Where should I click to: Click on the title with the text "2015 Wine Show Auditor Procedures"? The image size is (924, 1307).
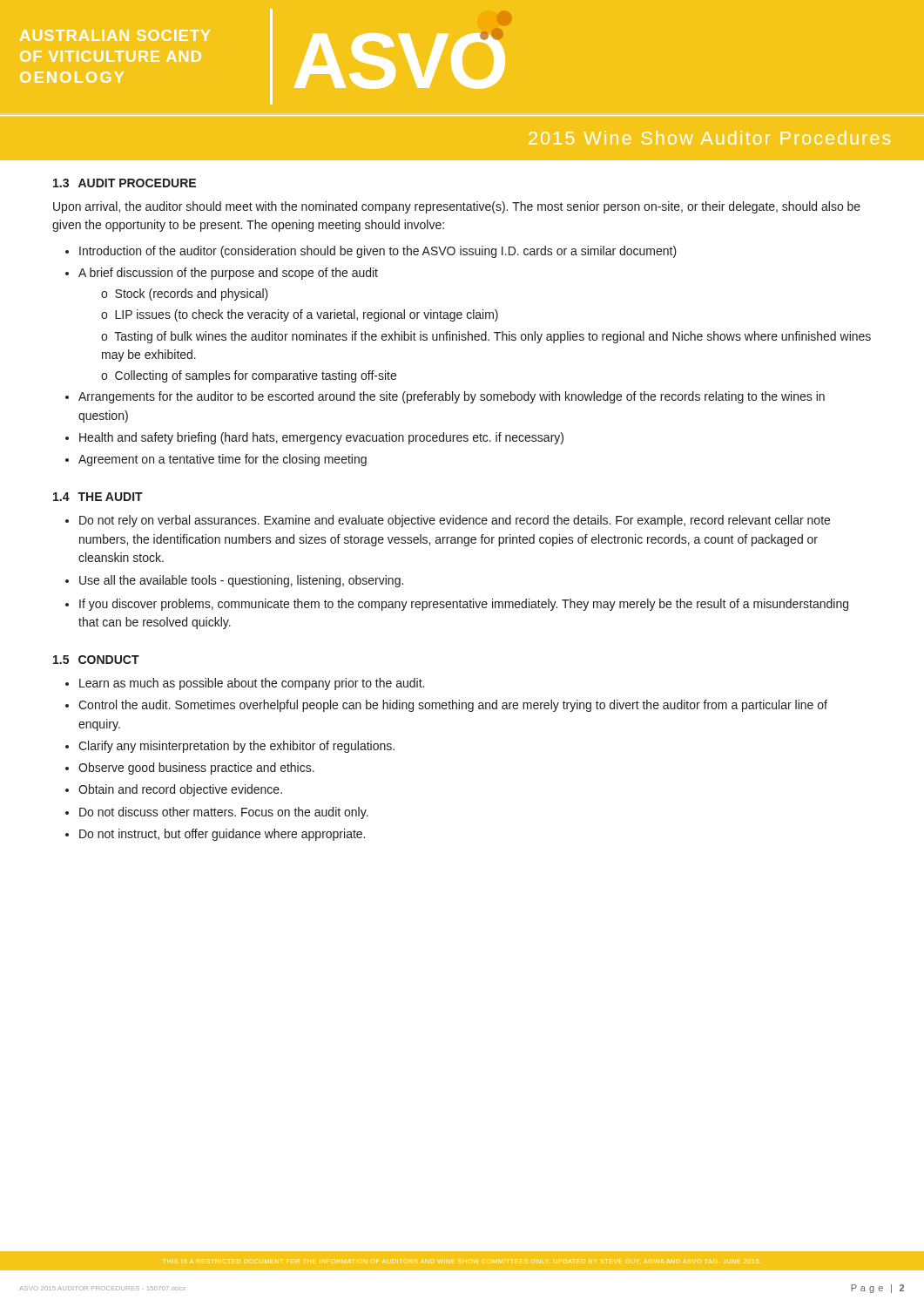tap(710, 139)
